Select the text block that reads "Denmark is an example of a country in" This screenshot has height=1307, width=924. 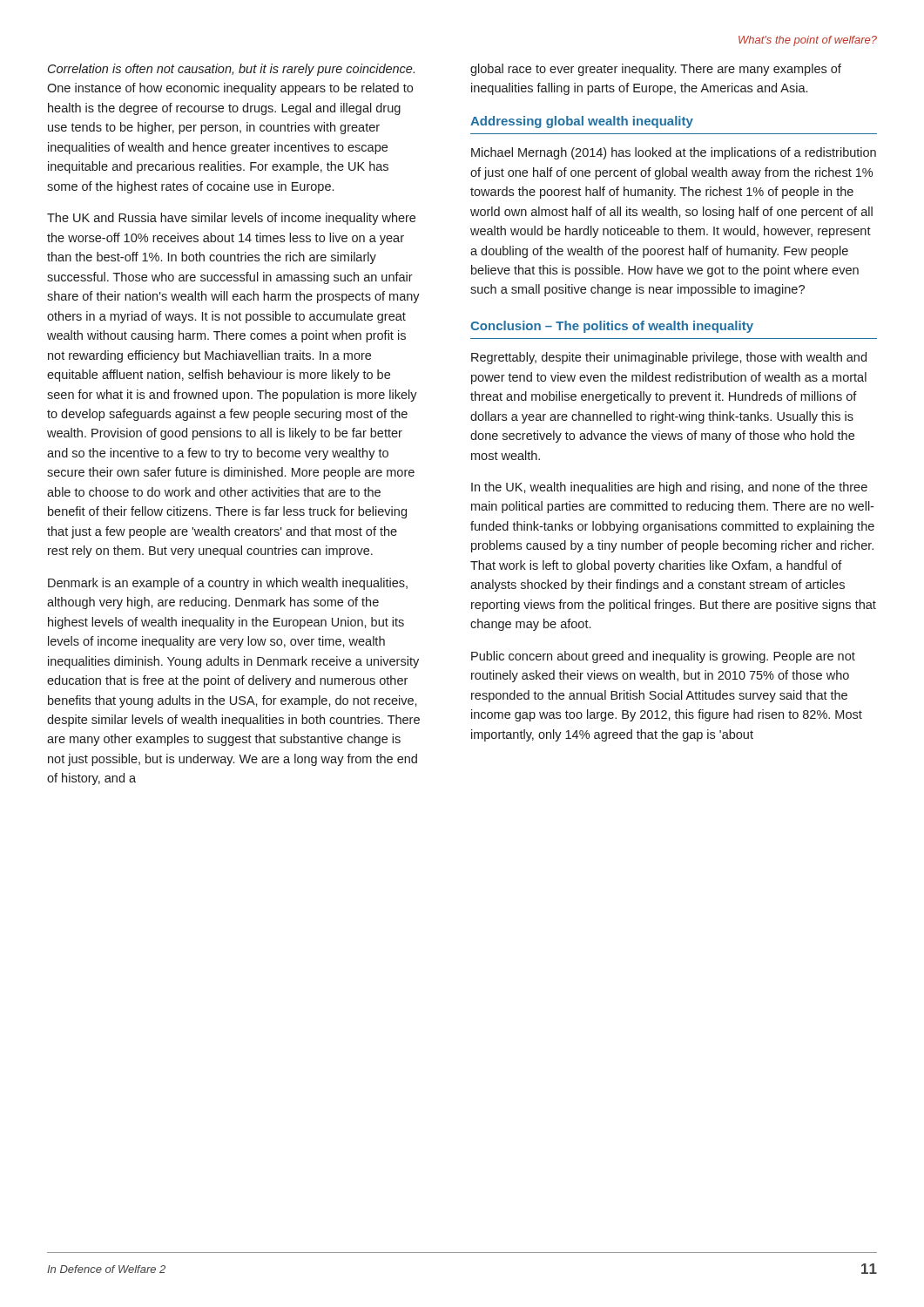[234, 681]
